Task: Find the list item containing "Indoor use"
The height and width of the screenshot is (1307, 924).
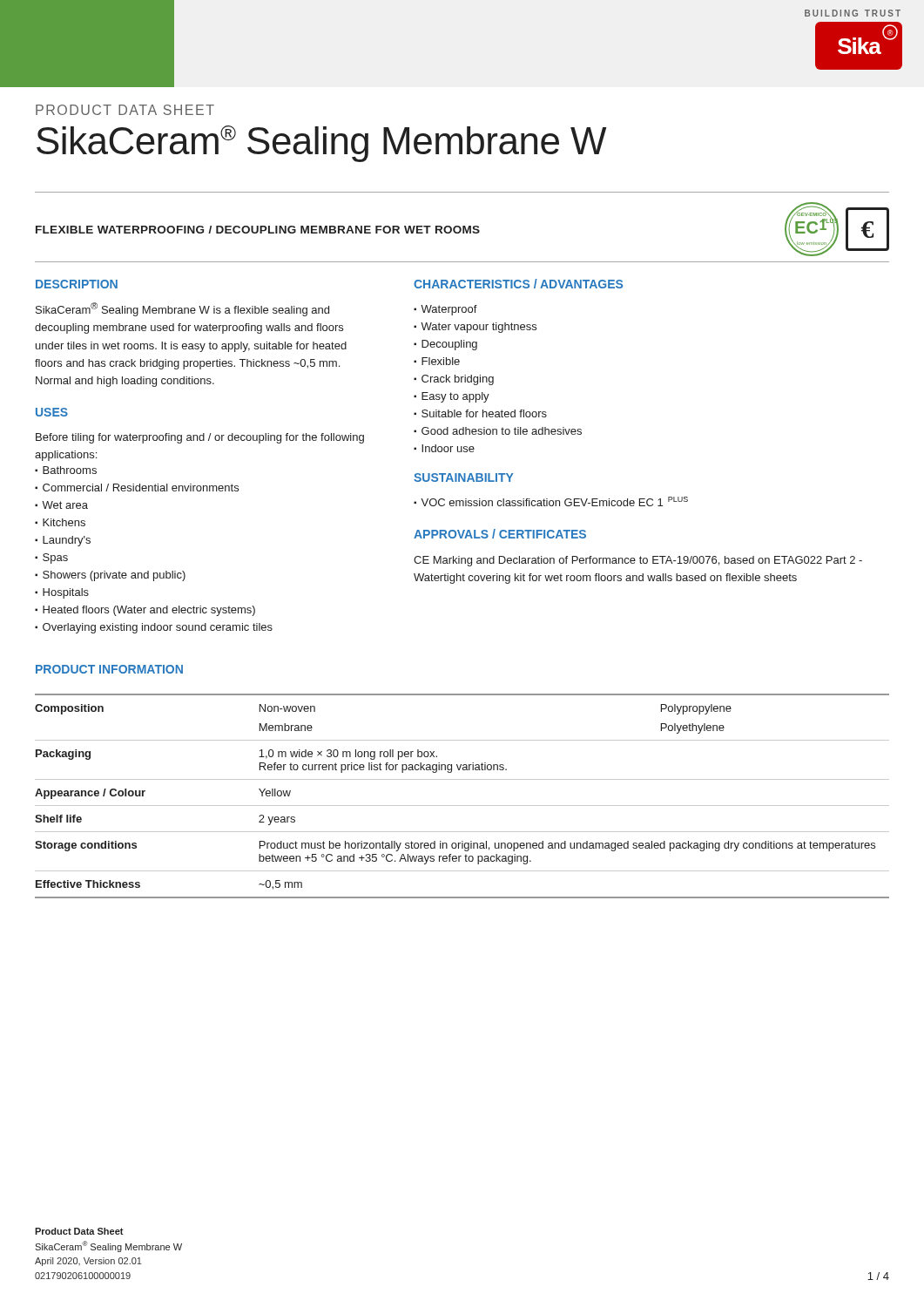Action: 448,448
